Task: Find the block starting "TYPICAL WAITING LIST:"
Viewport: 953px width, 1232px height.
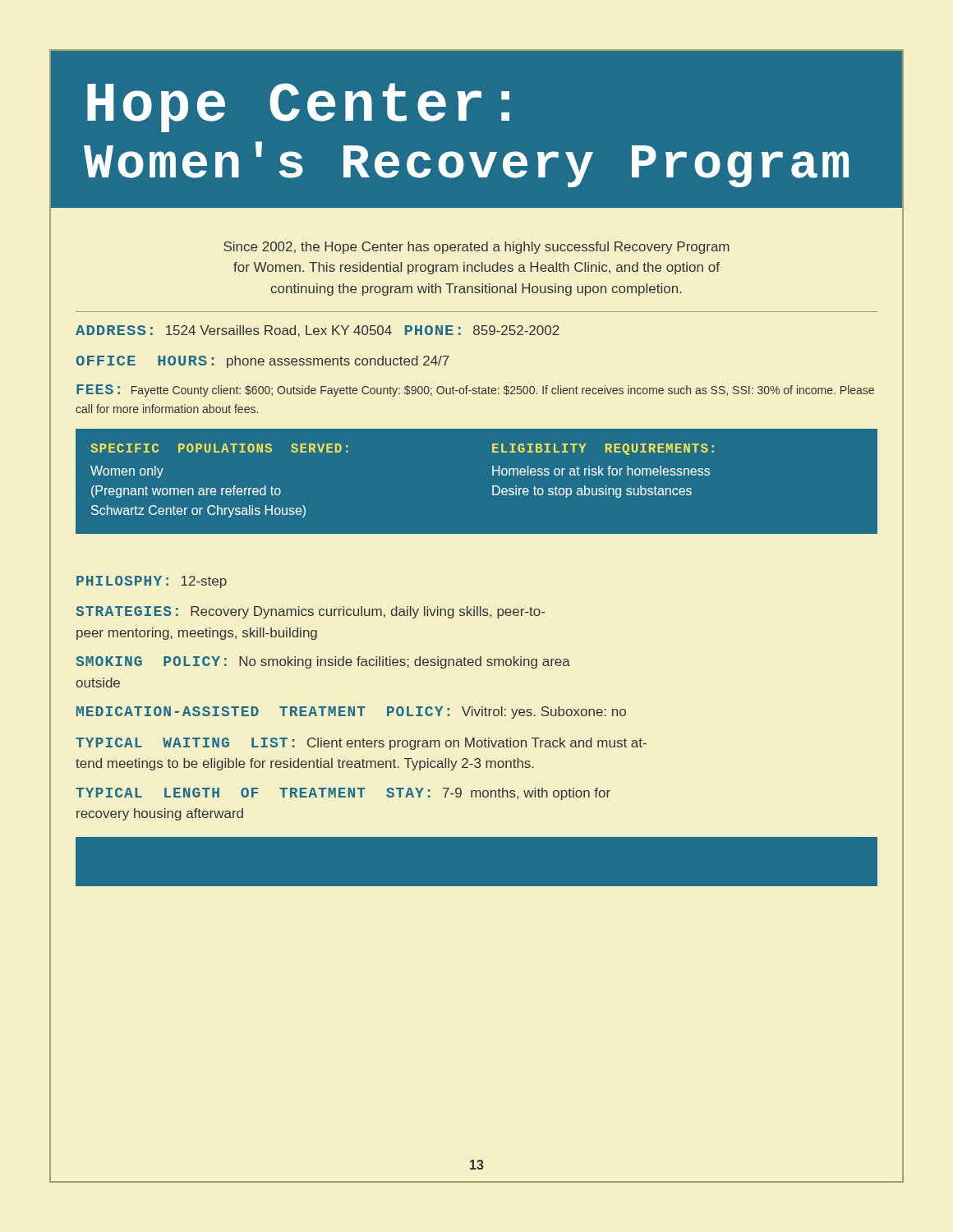Action: coord(361,753)
